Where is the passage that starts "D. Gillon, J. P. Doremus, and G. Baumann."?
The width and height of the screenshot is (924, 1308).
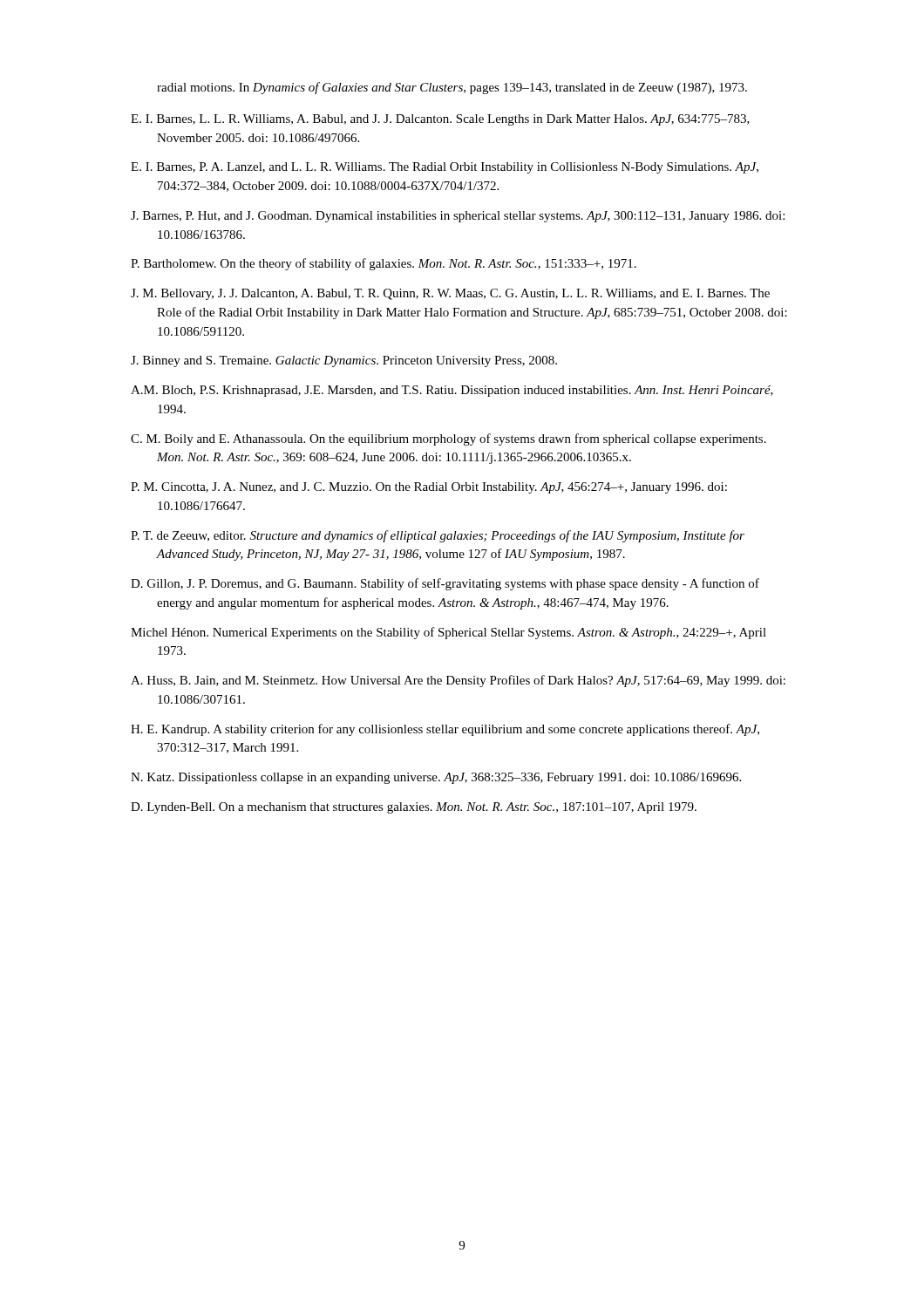pyautogui.click(x=445, y=593)
